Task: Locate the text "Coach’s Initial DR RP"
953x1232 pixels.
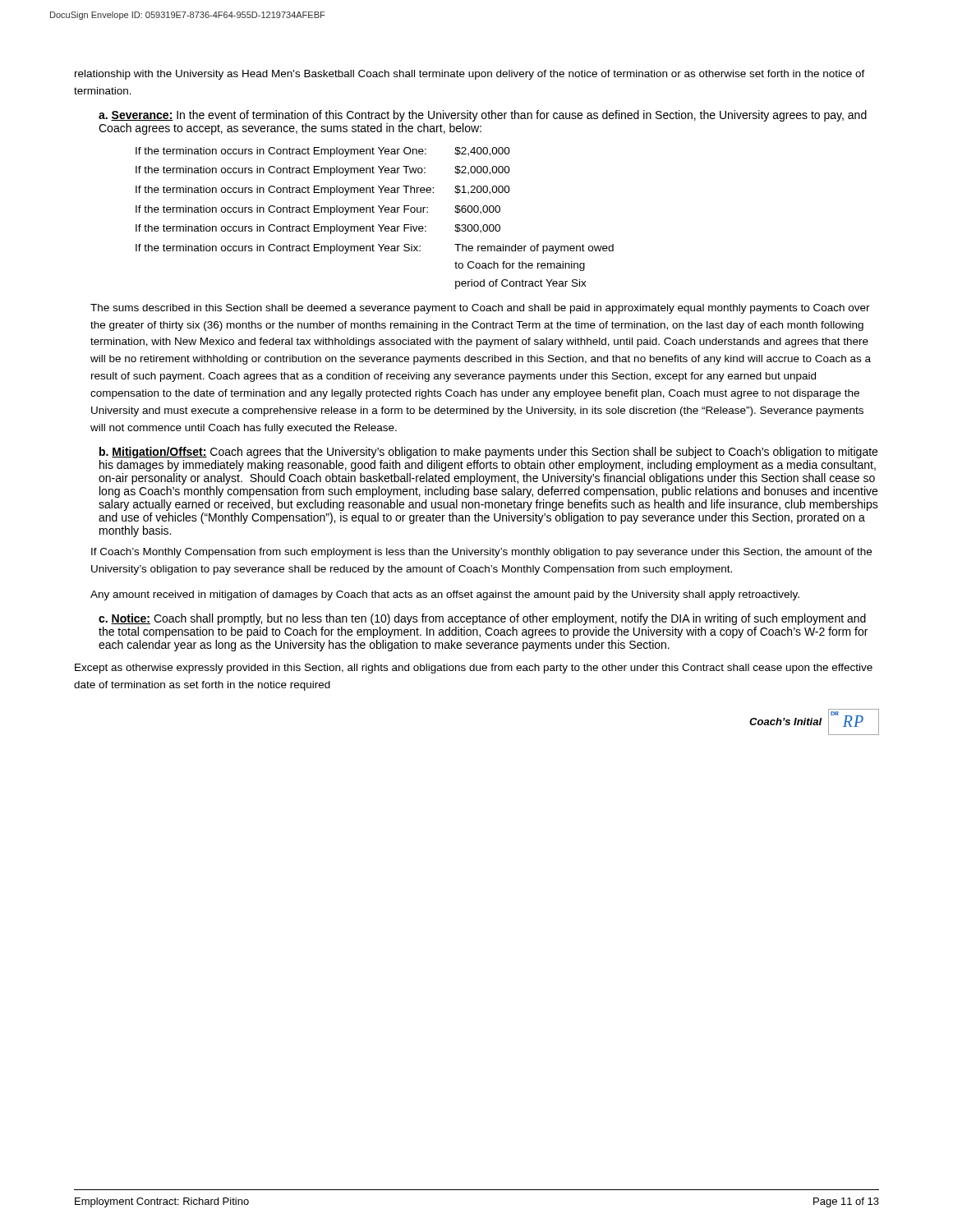Action: [x=814, y=722]
